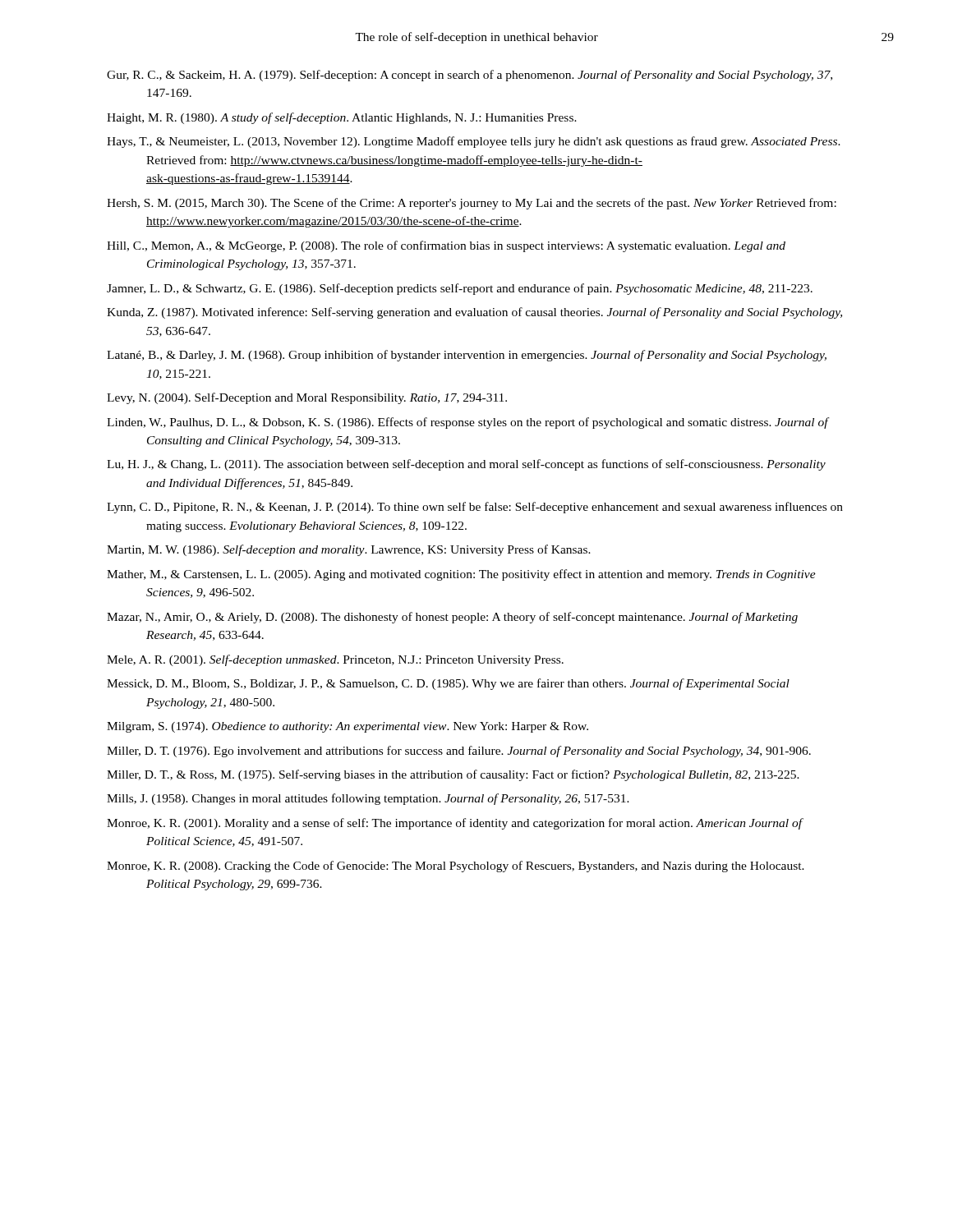Select the passage starting "Milgram, S. (1974). Obedience to"
The height and width of the screenshot is (1232, 953).
click(x=348, y=726)
